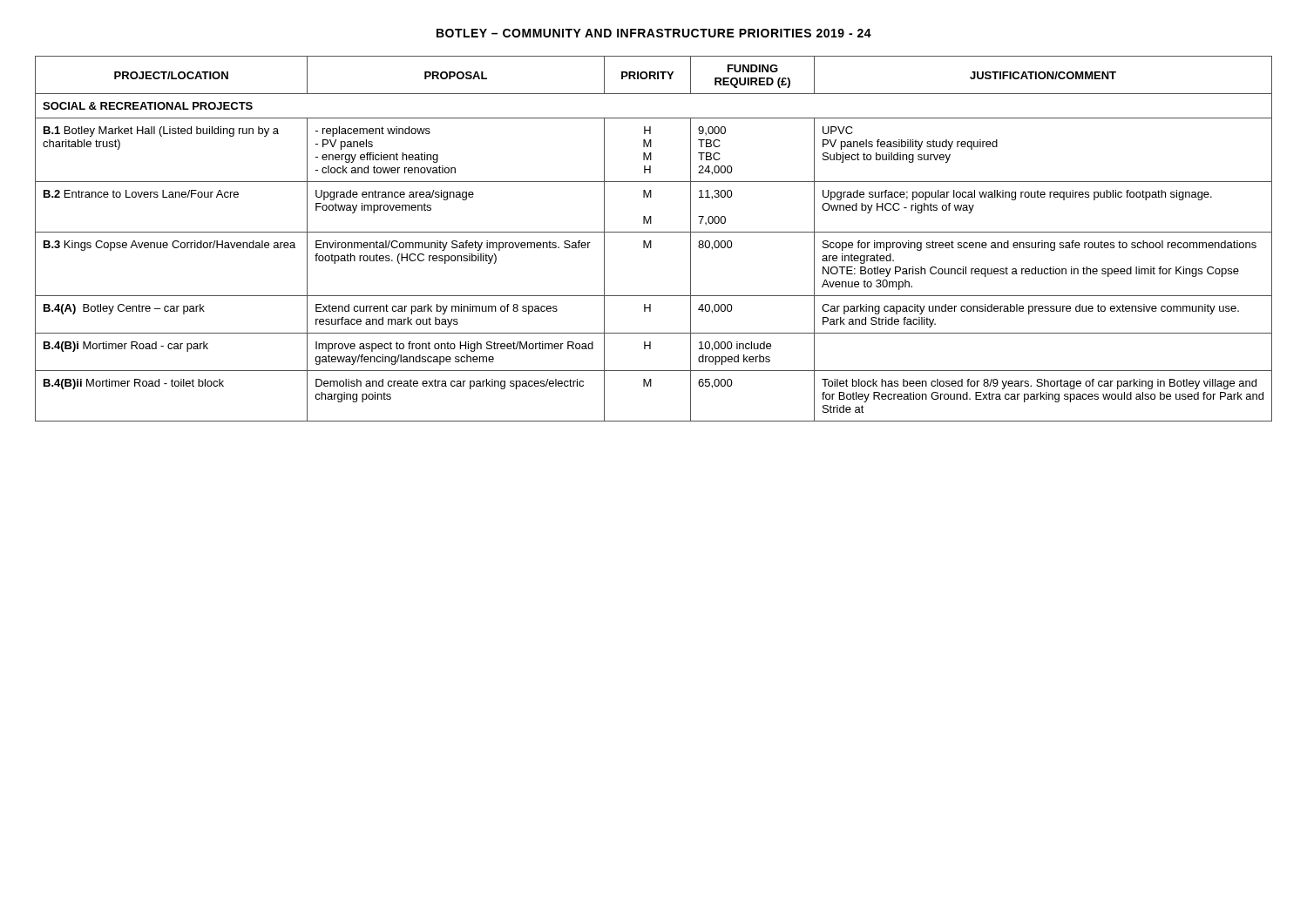1307x924 pixels.
Task: Select the table that reads "Upgrade entrance area/signage Footway"
Action: 654,239
